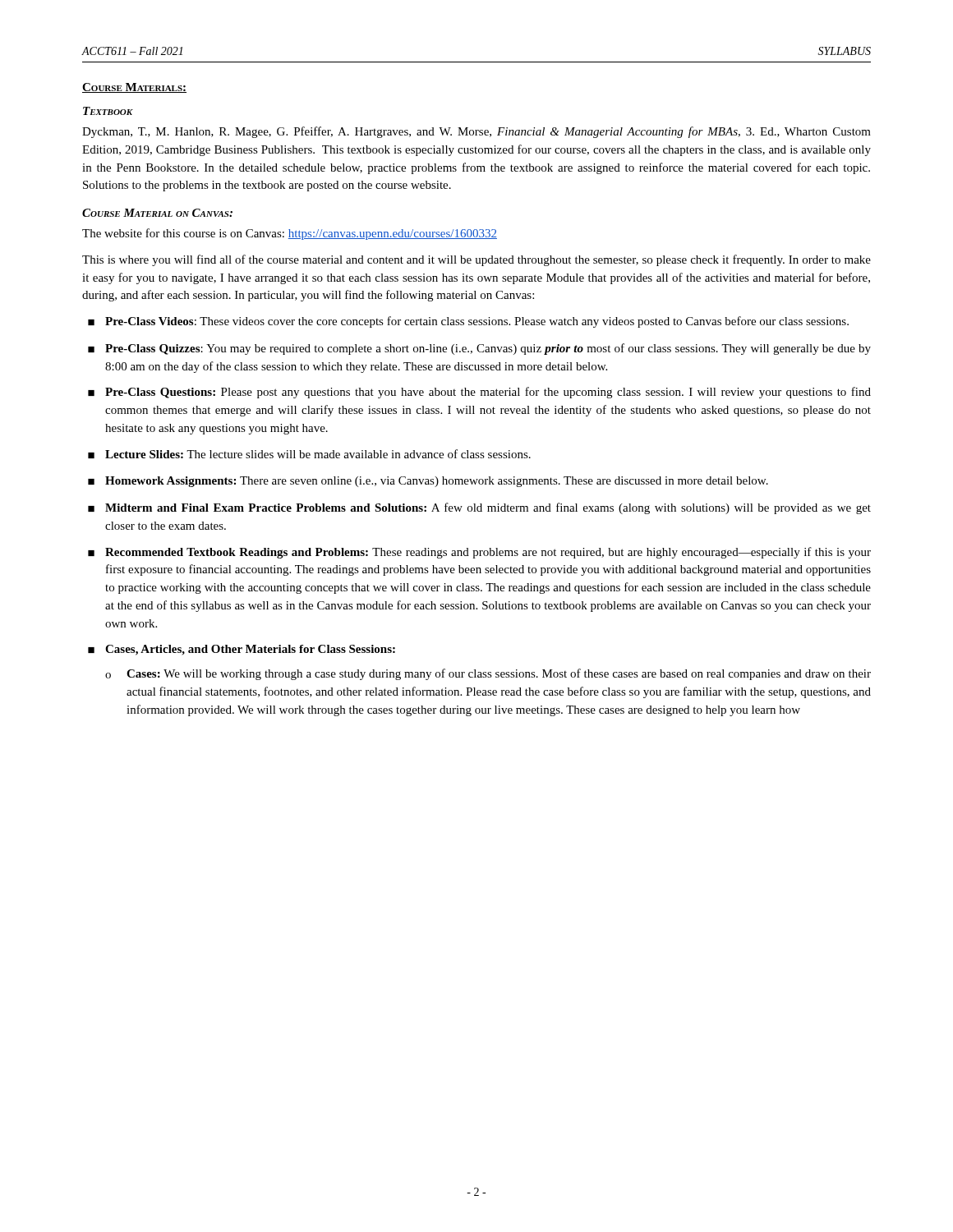Where is the passage that starts "■ Lecture Slides: The lecture slides will be"?
The height and width of the screenshot is (1232, 953).
(476, 455)
